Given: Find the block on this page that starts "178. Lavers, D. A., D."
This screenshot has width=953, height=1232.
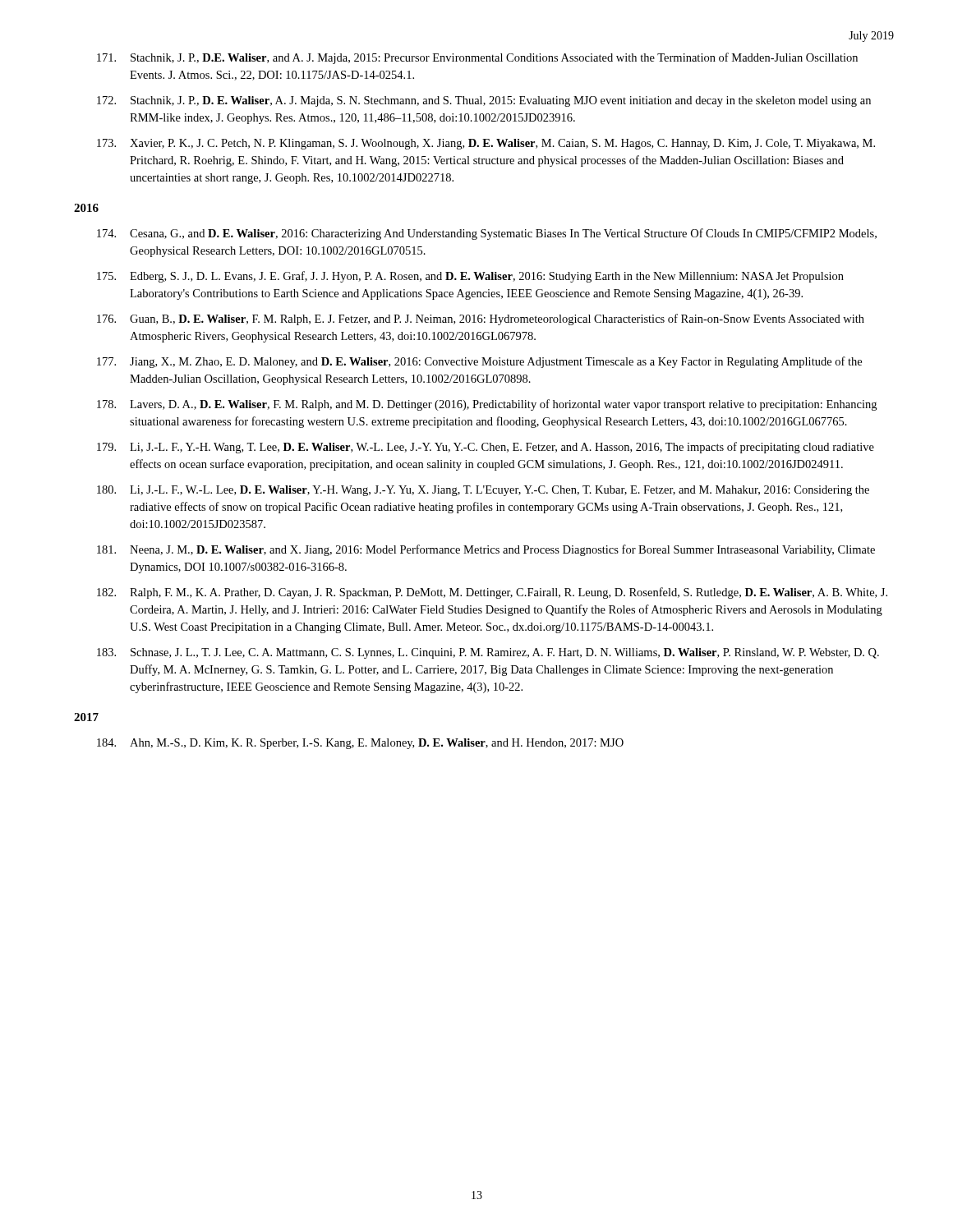Looking at the screenshot, I should (x=484, y=413).
